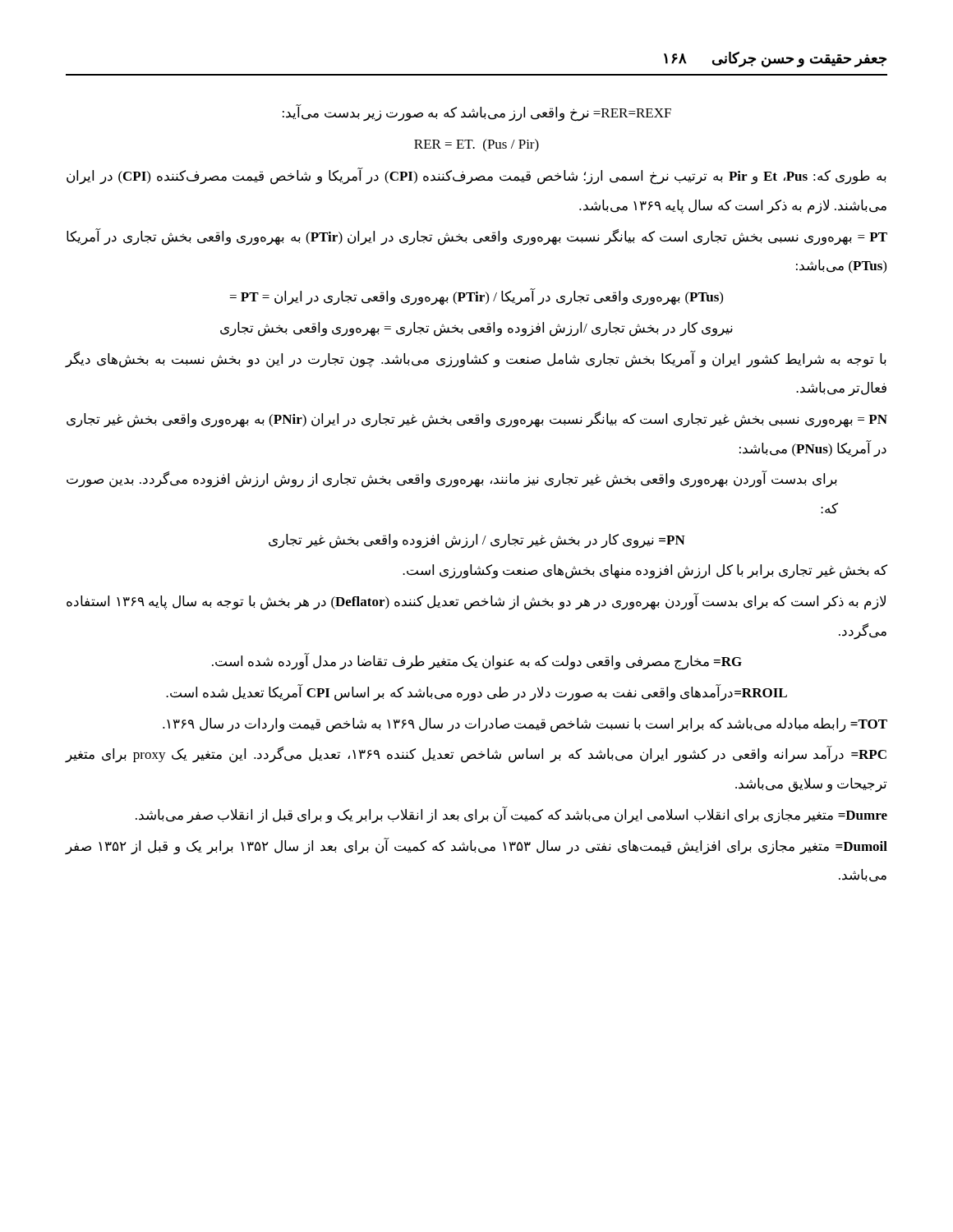Image resolution: width=953 pixels, height=1232 pixels.
Task: Locate the text block that says "RG= مخارج مصرفی واقعی دولت که به"
Action: point(476,662)
